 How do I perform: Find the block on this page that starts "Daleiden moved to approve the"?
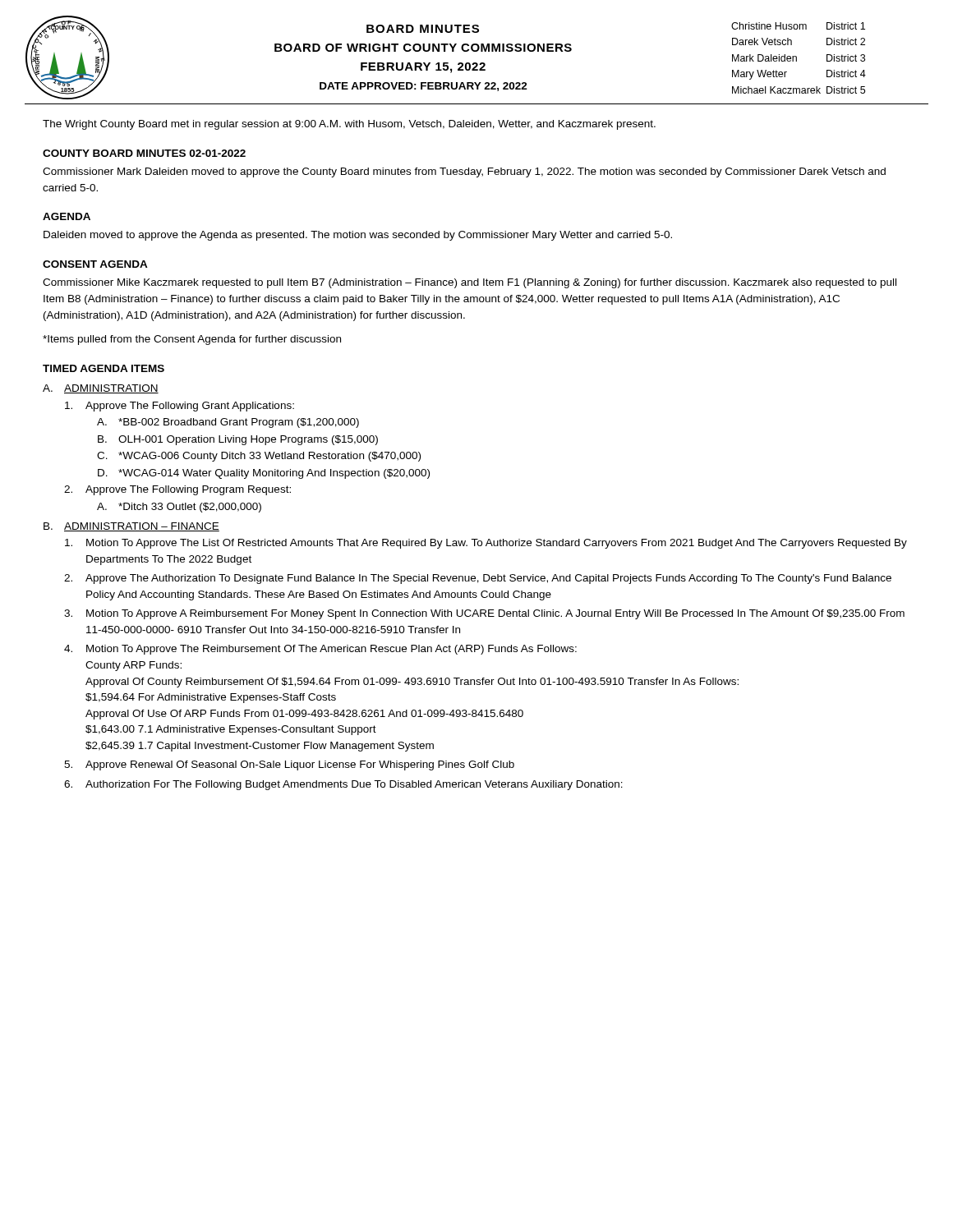[x=358, y=235]
